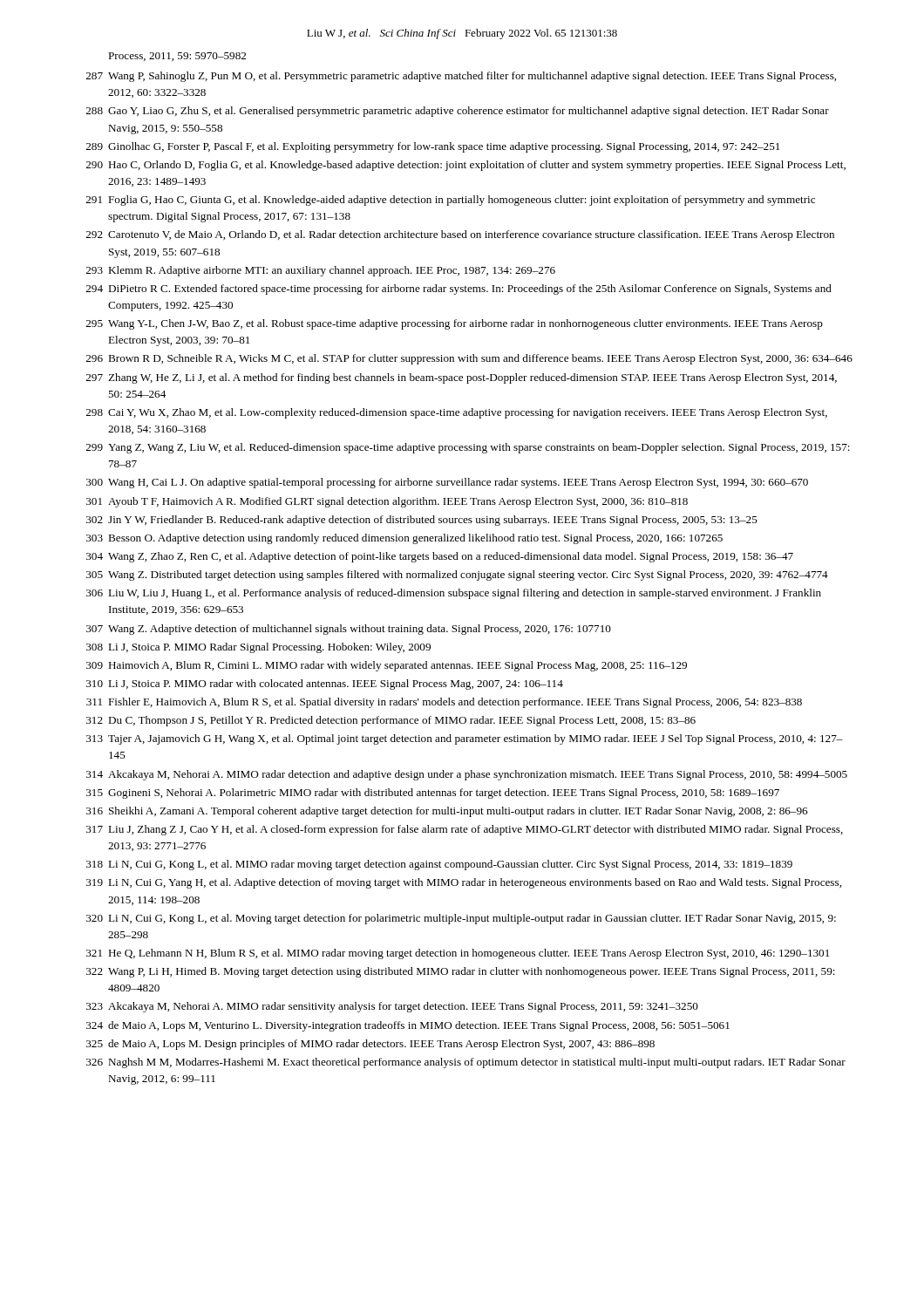924x1308 pixels.
Task: Find the text block starting "299 Yang Z, Wang Z, Liu W,"
Action: click(462, 455)
